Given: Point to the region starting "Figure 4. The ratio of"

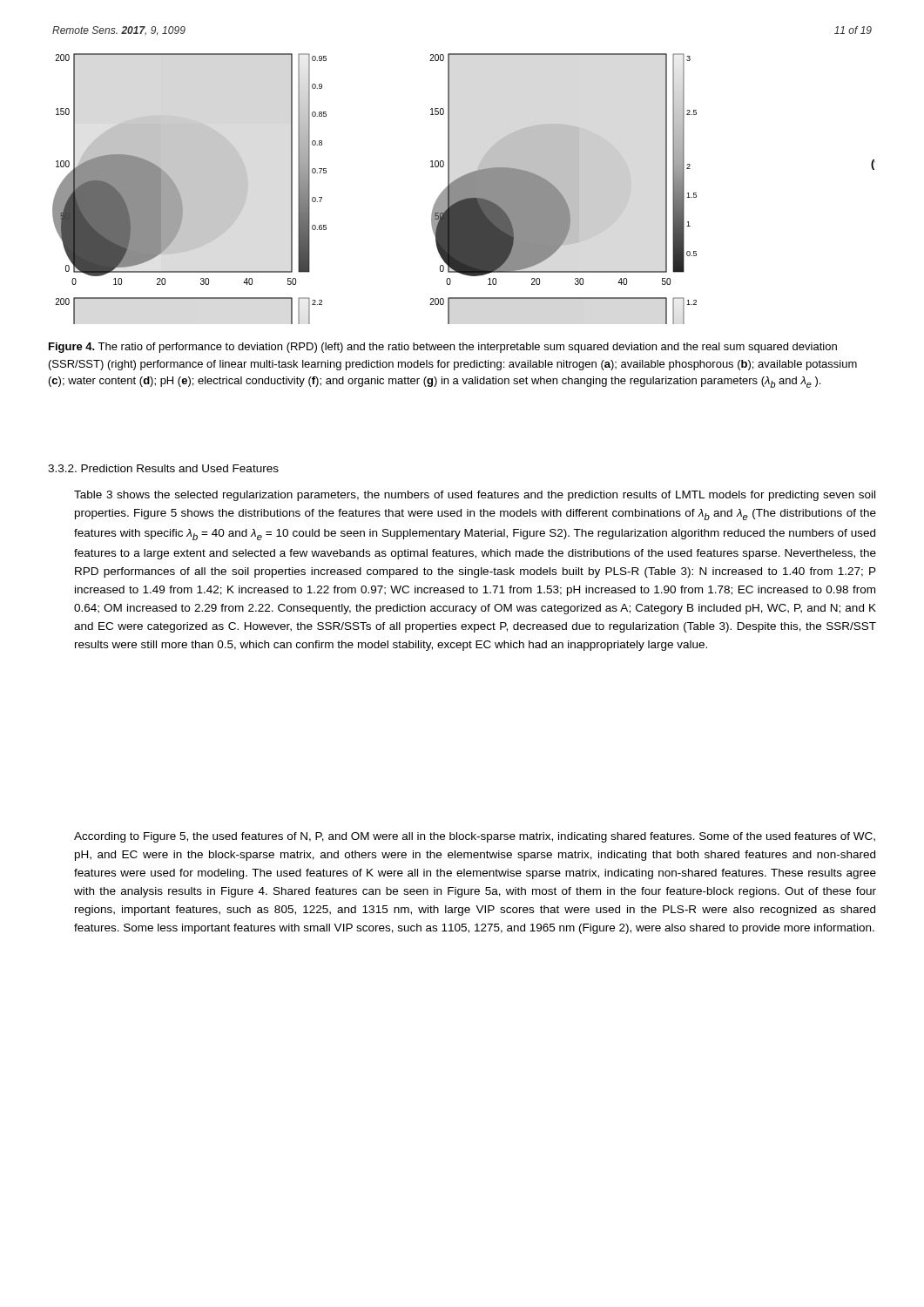Looking at the screenshot, I should click(462, 365).
